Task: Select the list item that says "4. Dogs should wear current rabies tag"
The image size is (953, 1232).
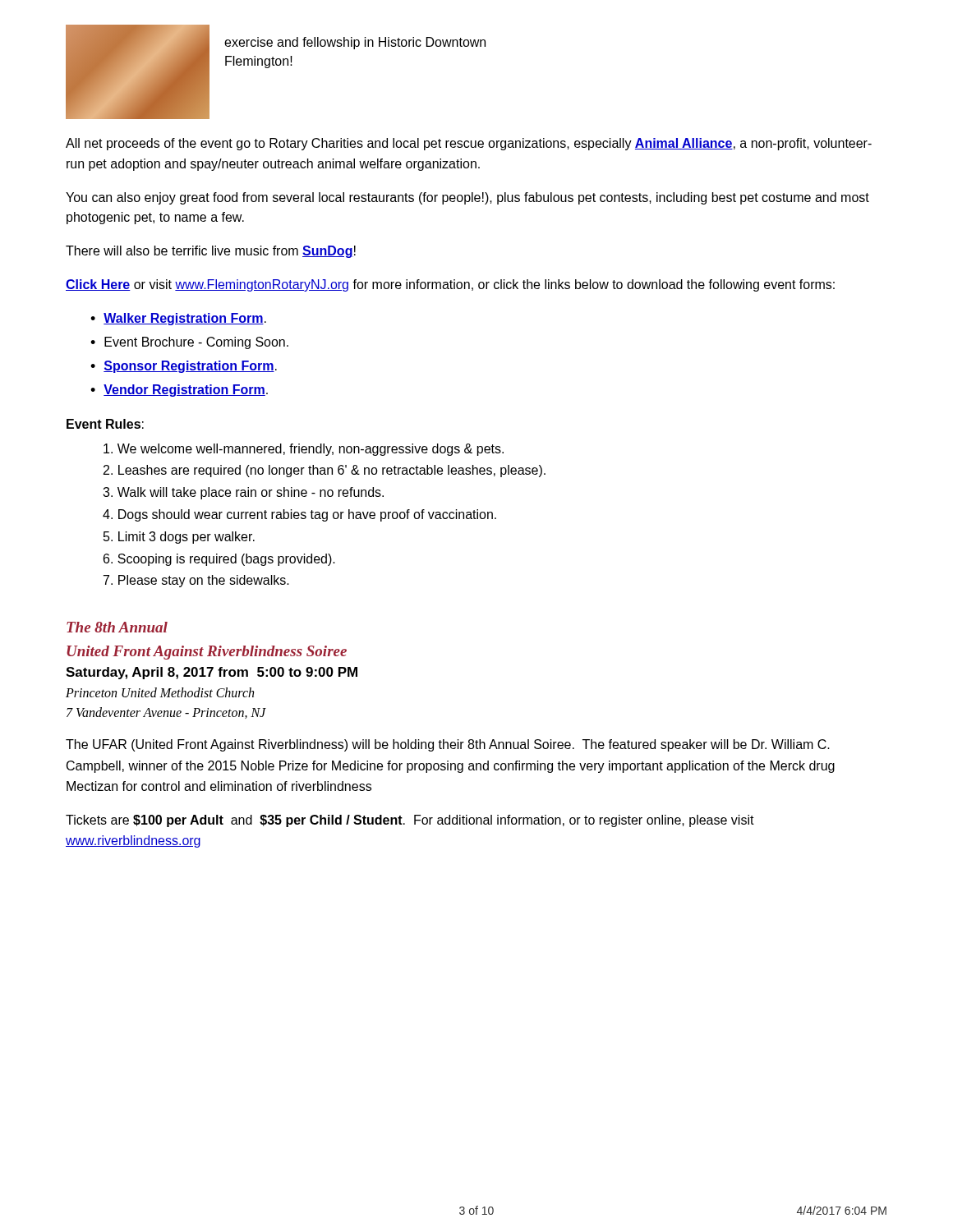Action: pyautogui.click(x=300, y=514)
